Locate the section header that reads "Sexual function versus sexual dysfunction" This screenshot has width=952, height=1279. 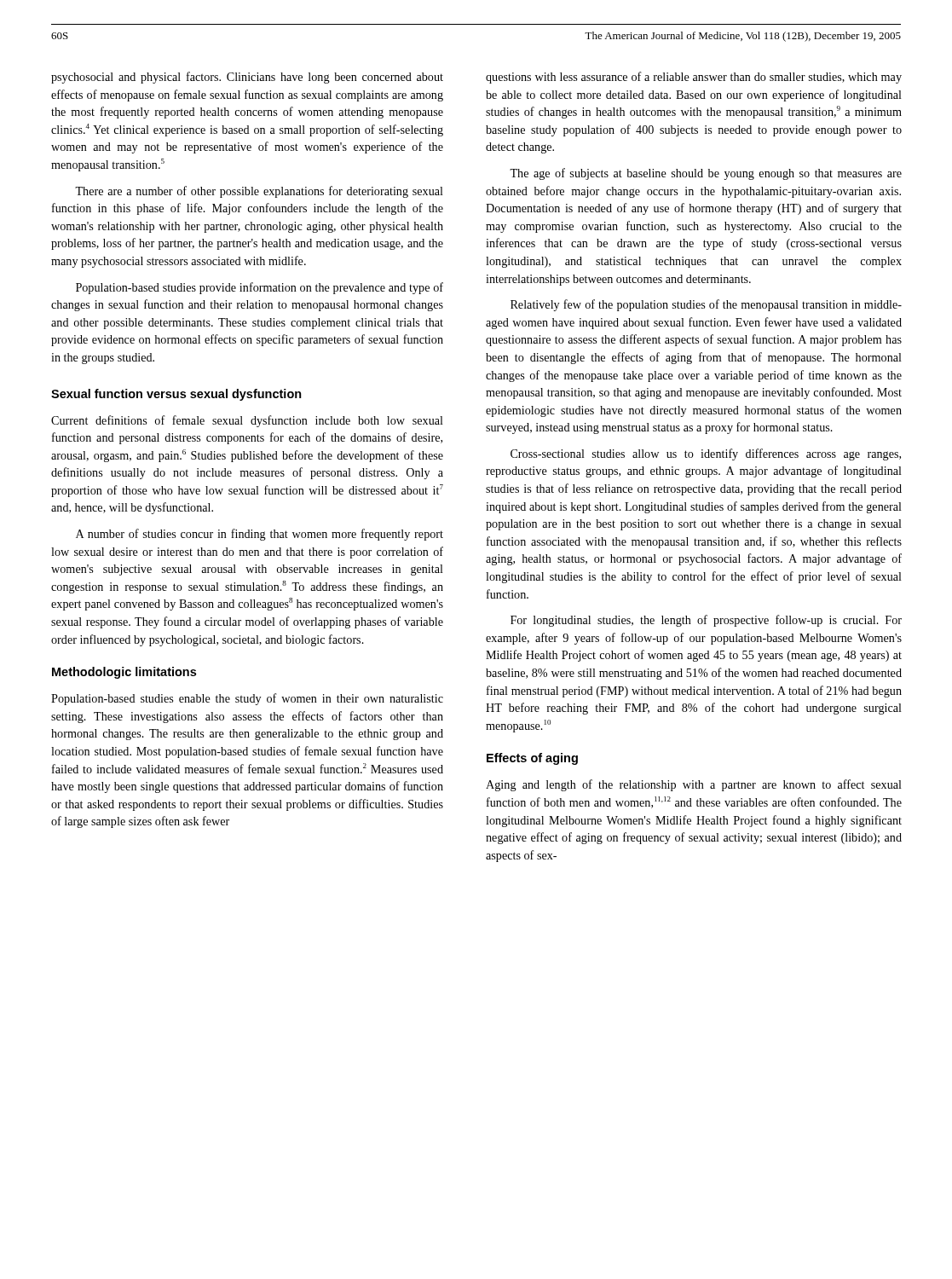(x=176, y=393)
